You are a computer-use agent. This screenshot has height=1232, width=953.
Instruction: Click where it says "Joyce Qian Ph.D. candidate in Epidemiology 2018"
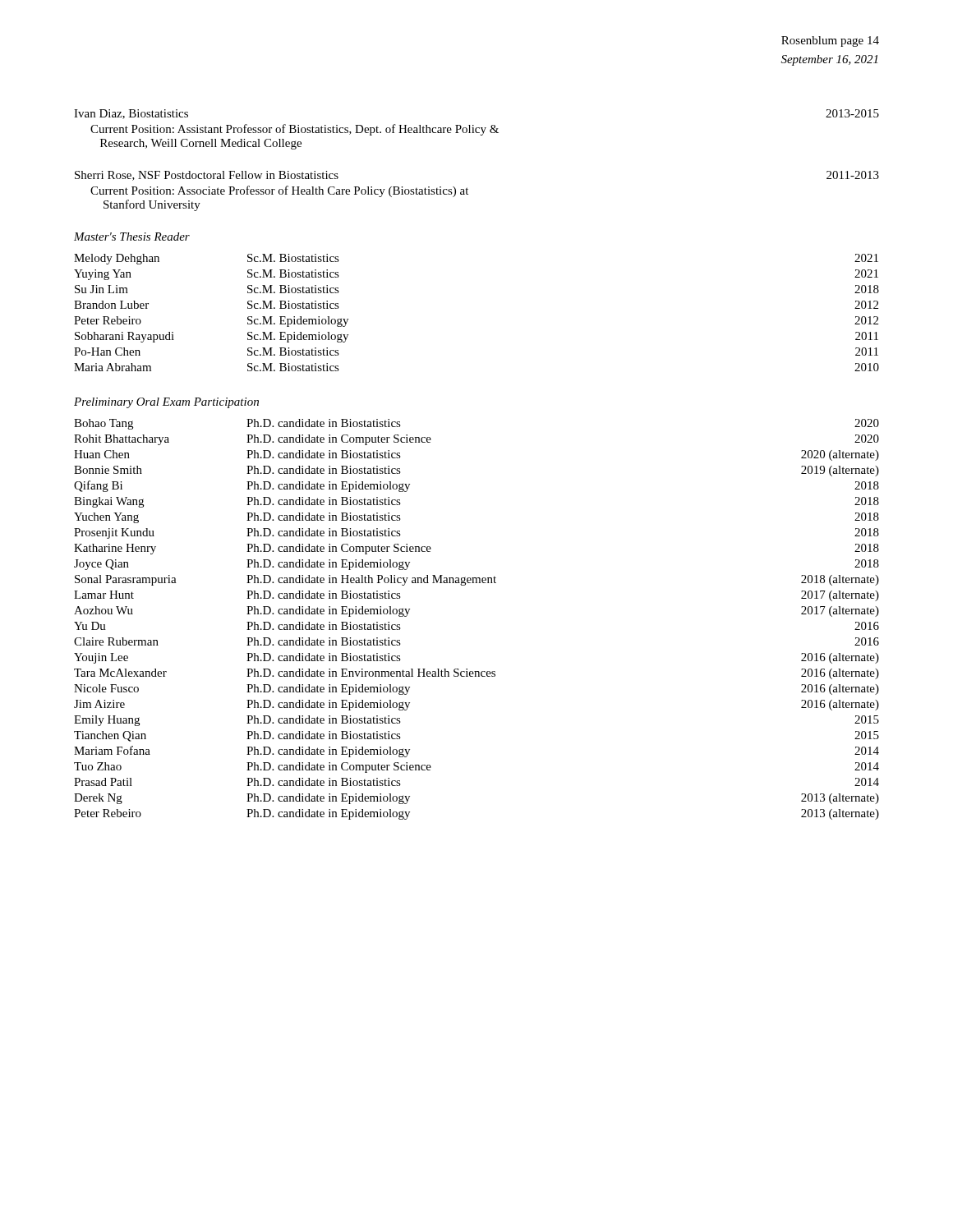tap(99, 565)
